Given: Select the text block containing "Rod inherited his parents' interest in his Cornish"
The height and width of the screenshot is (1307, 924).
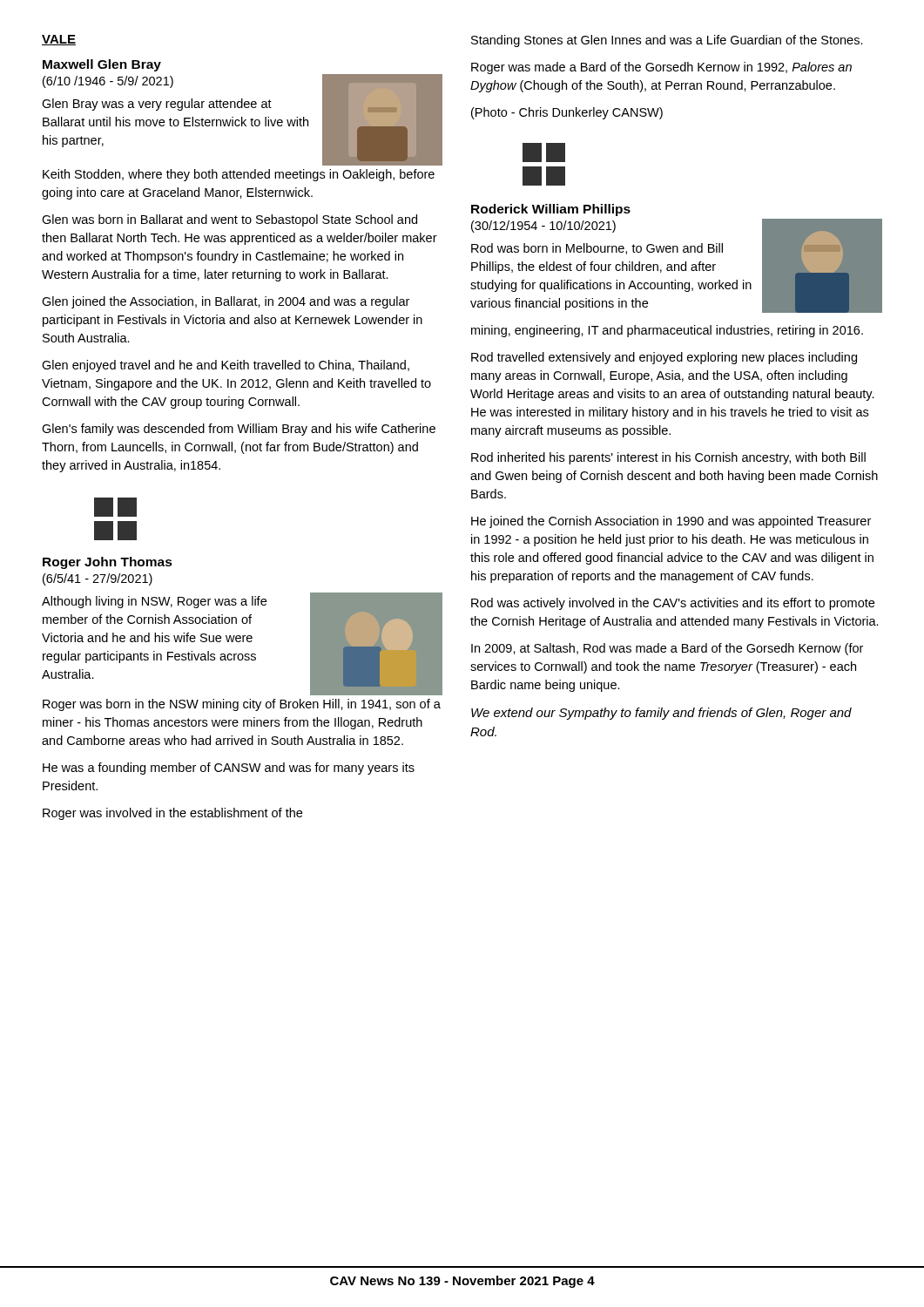Looking at the screenshot, I should pos(674,476).
